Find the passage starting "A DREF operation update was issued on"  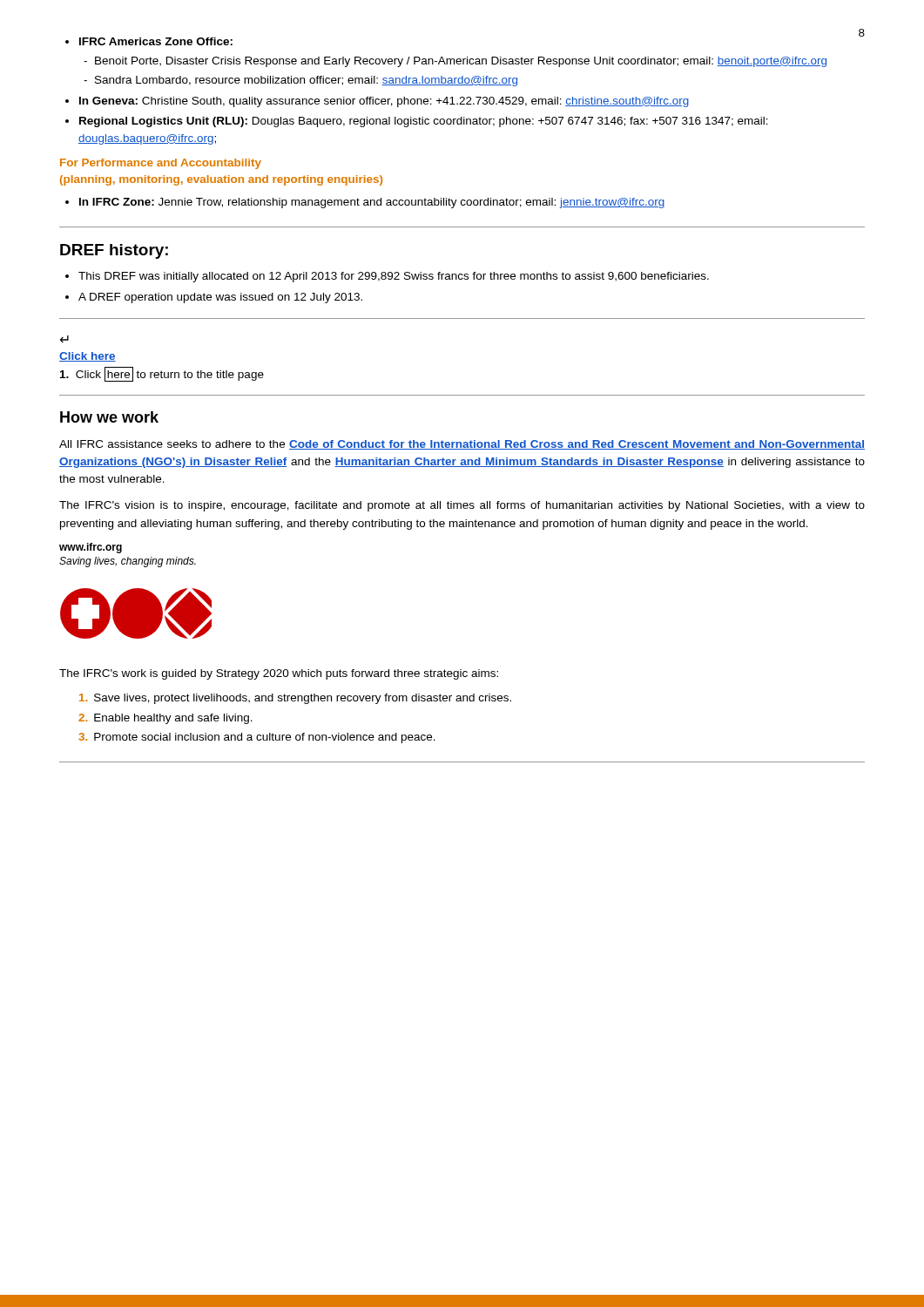pyautogui.click(x=221, y=297)
